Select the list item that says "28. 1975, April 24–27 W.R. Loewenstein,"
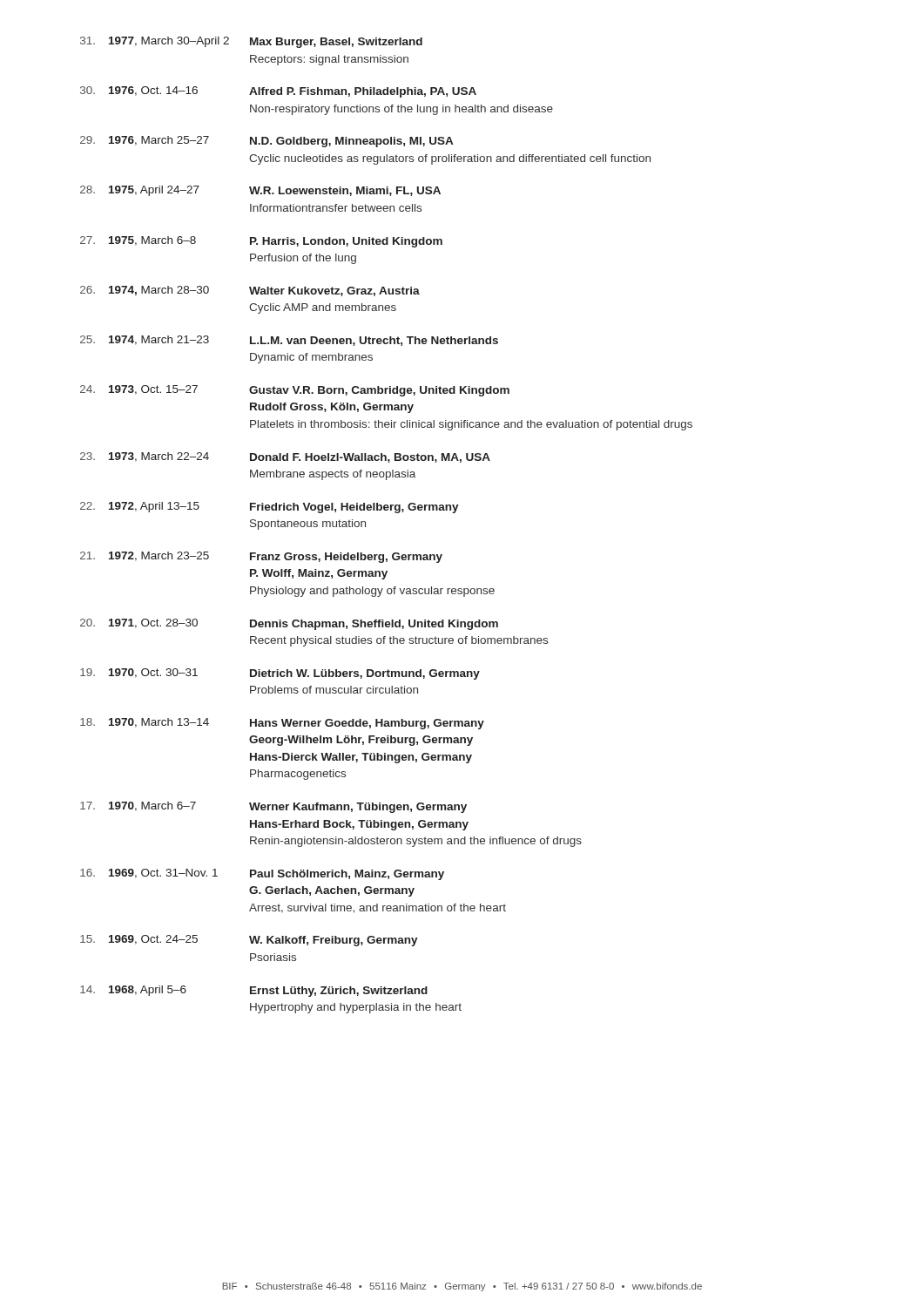Screen dimensions: 1307x924 pos(260,191)
